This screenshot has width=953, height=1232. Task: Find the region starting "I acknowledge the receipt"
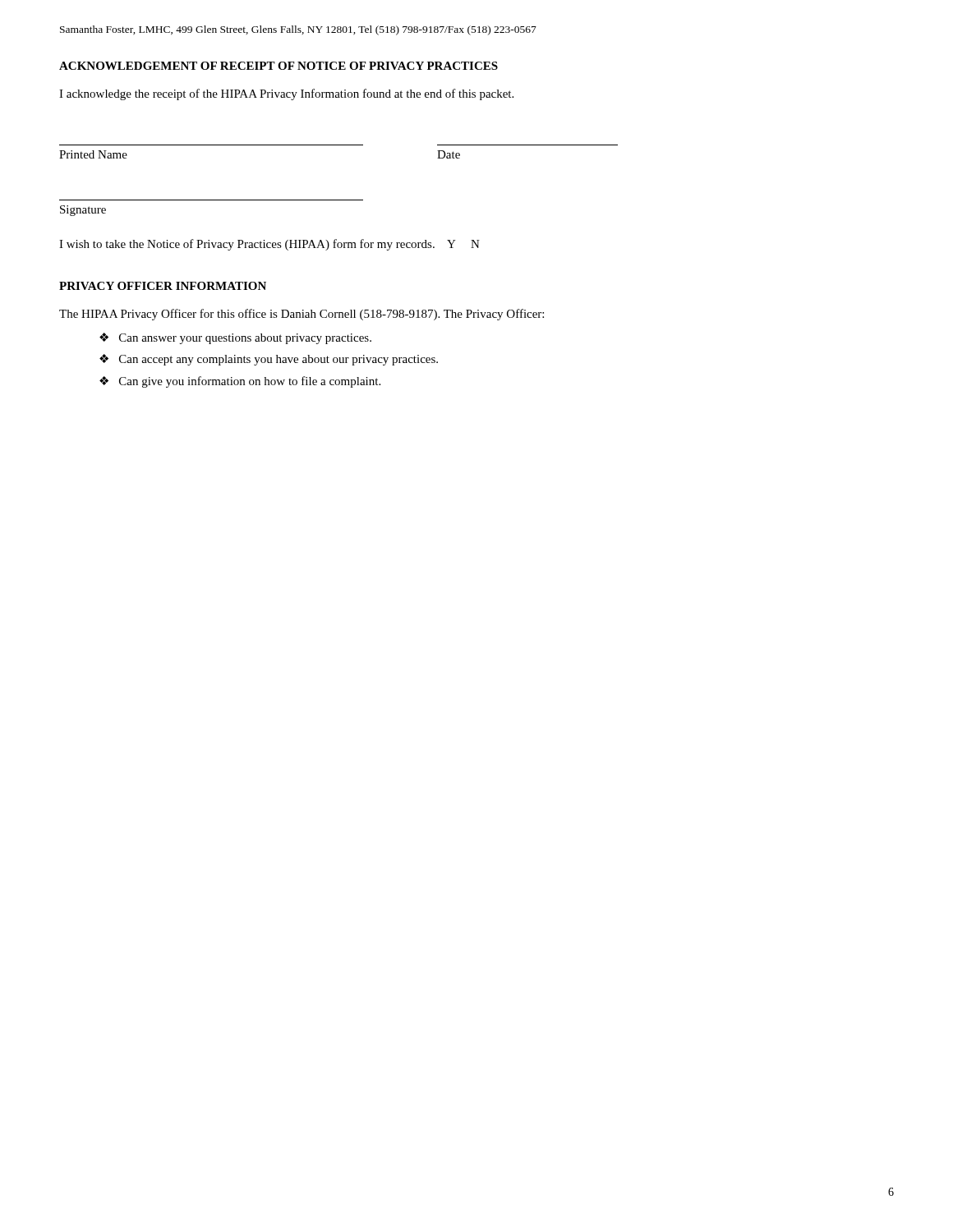tap(287, 94)
